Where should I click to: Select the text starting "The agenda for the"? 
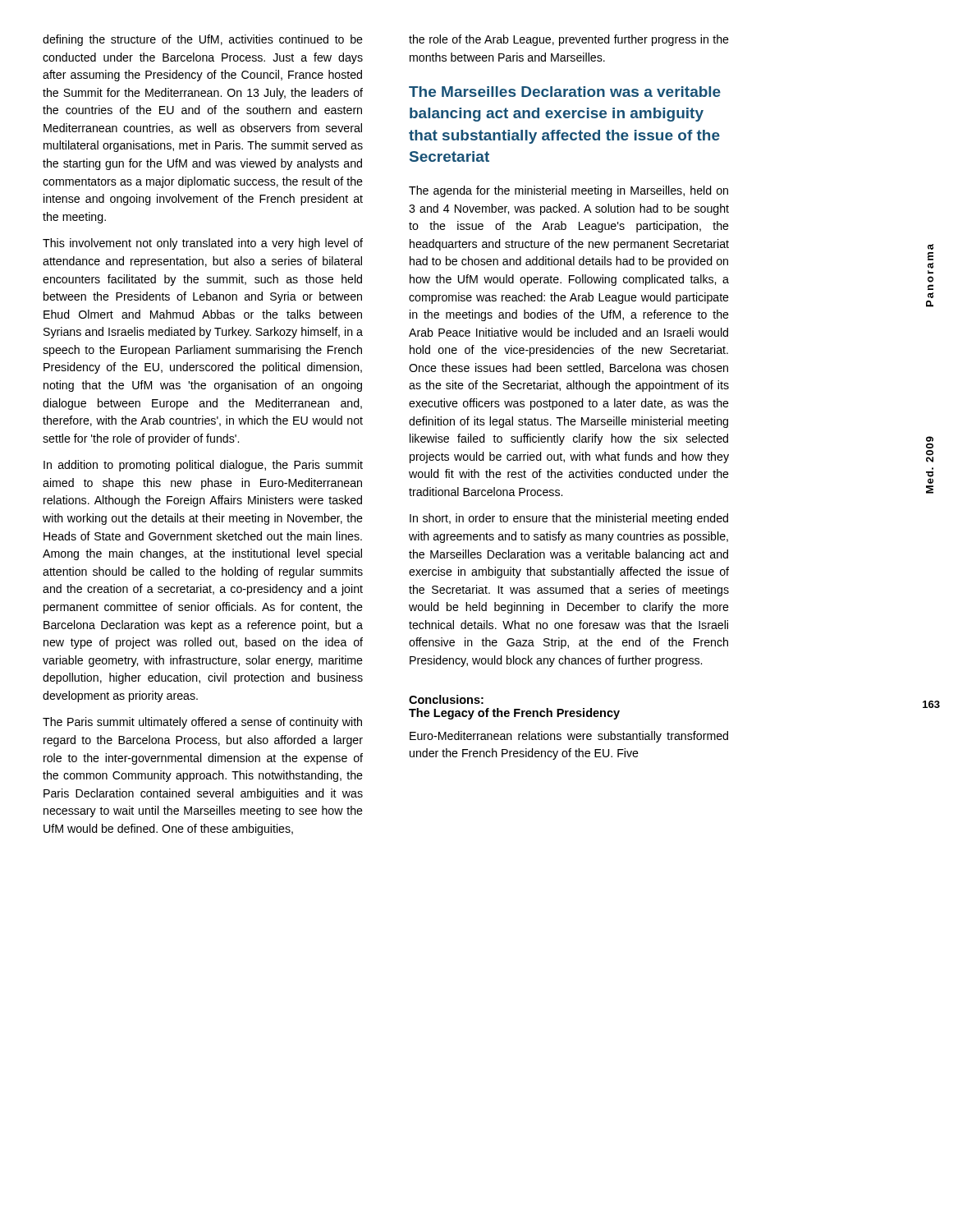click(x=569, y=341)
